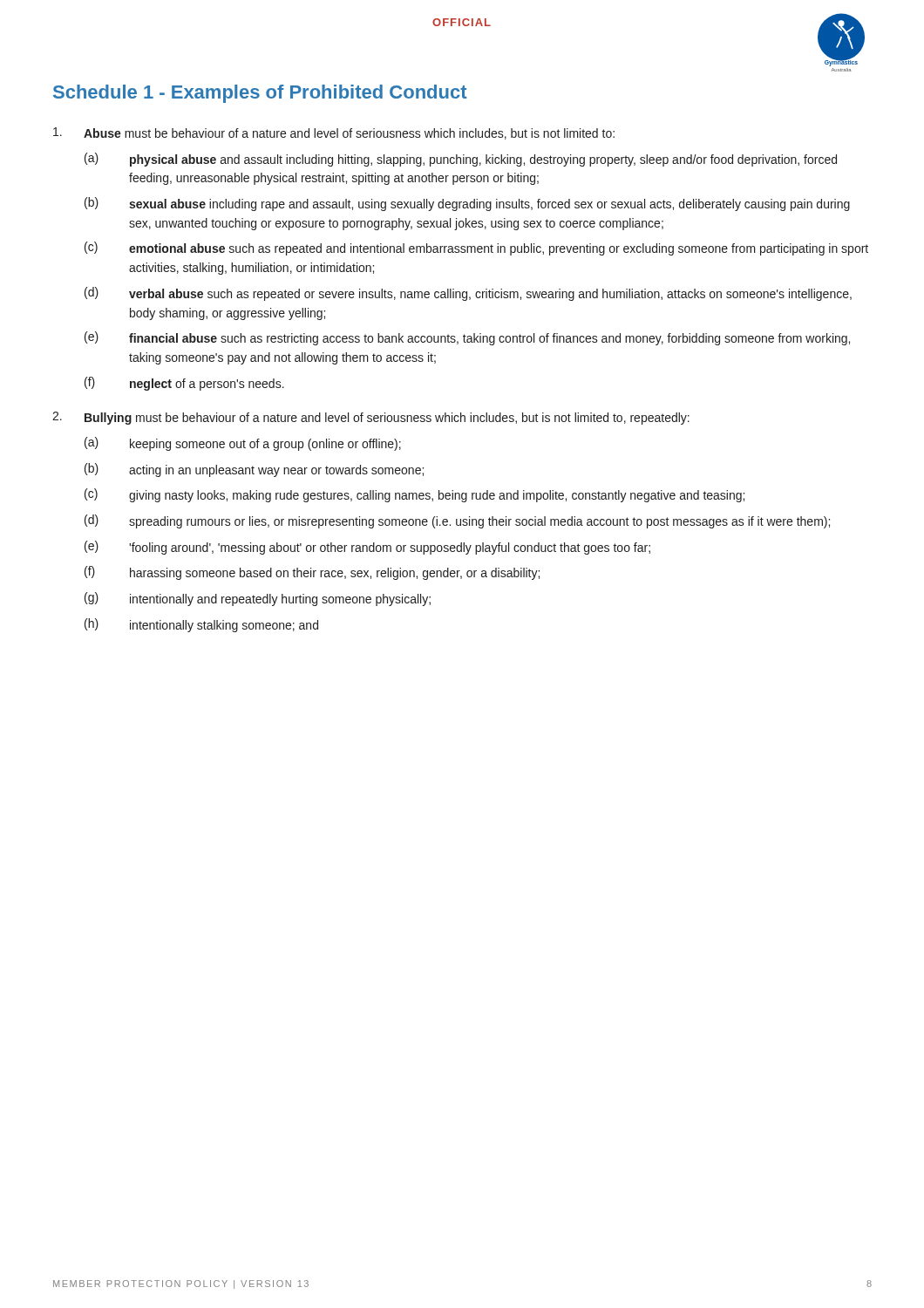Click on the block starting "(c) giving nasty looks, making rude gestures, calling"
The width and height of the screenshot is (924, 1308).
tap(478, 496)
